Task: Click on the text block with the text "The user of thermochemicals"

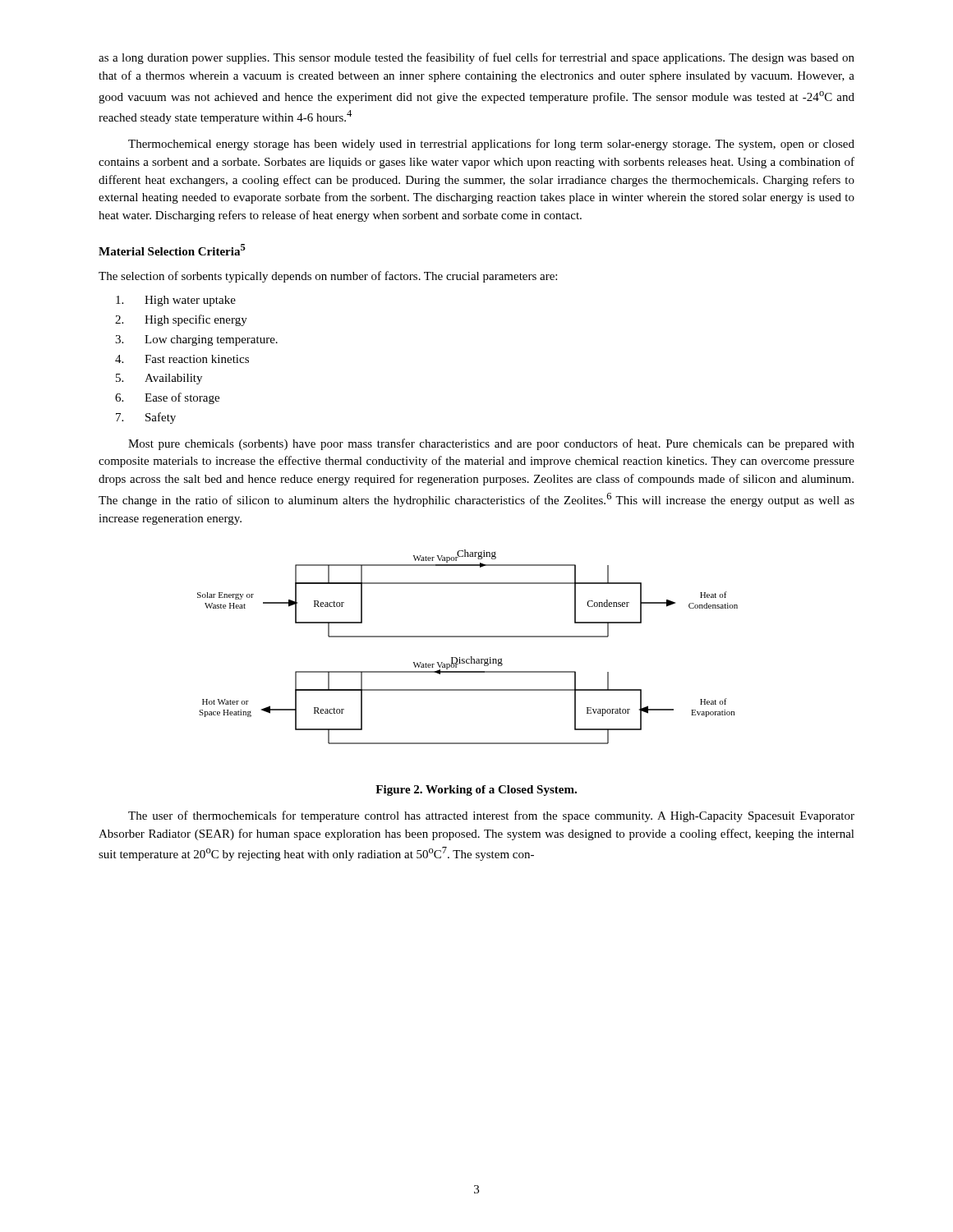Action: click(x=476, y=836)
